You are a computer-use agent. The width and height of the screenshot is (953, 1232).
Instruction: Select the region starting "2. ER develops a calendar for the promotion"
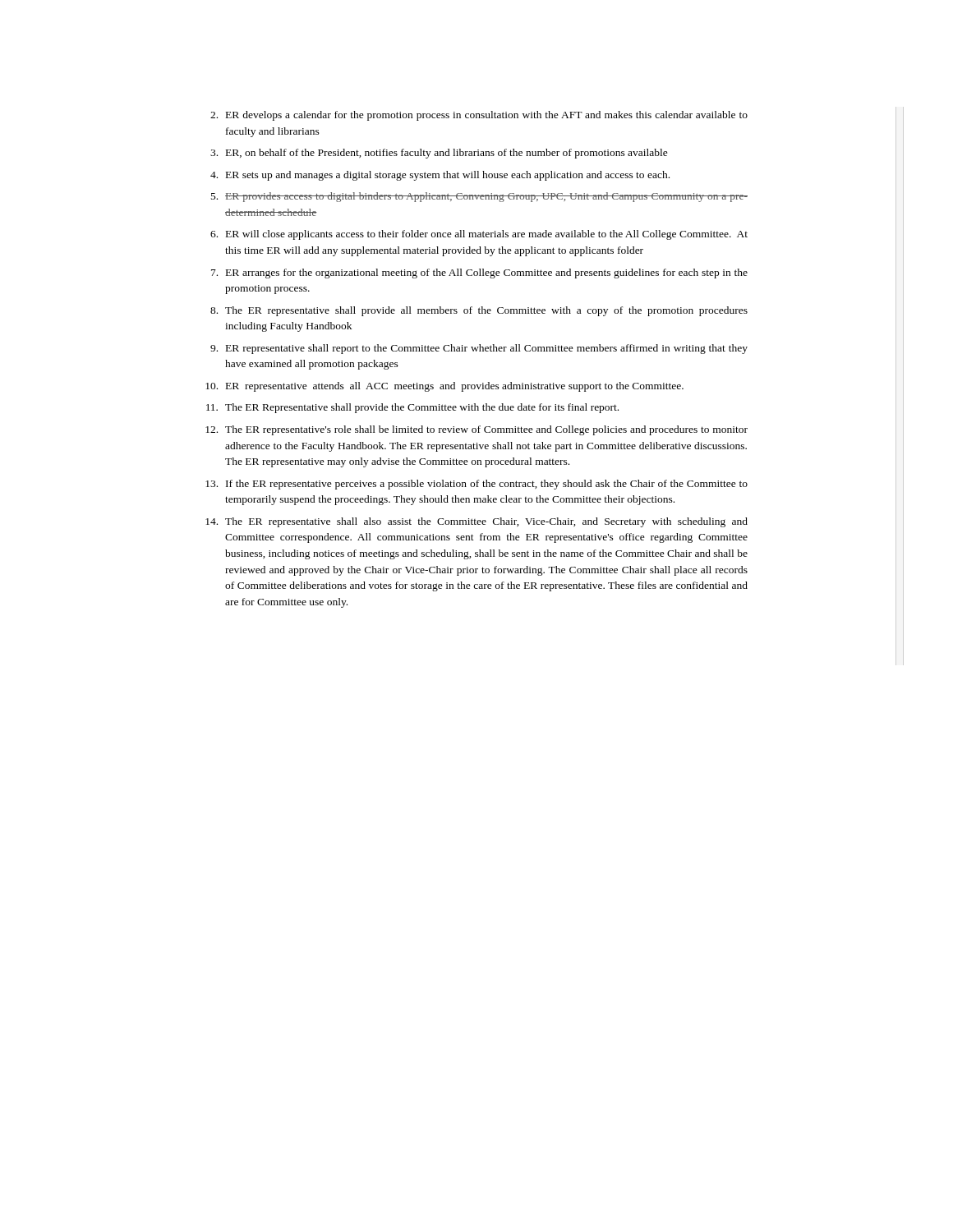point(468,123)
